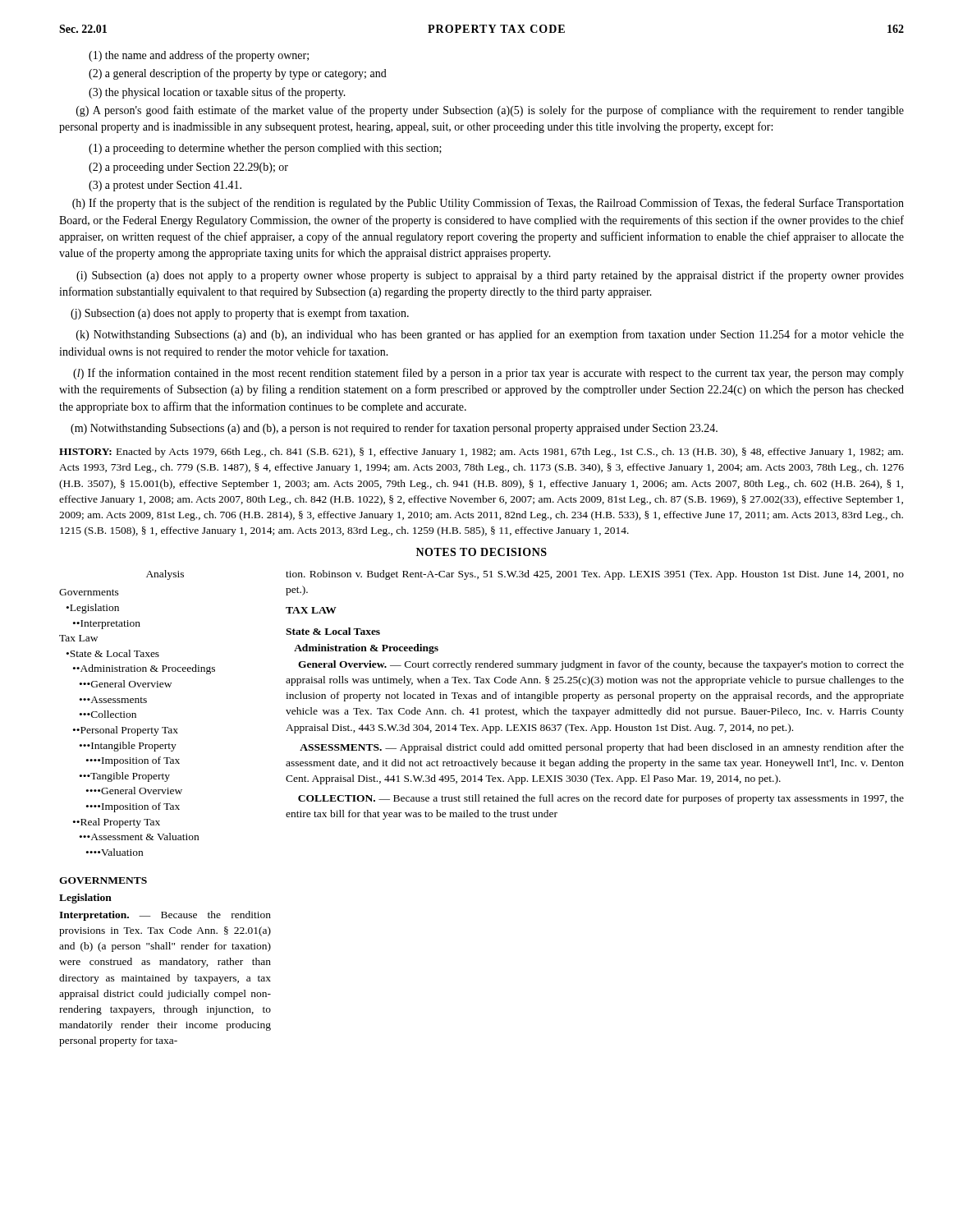Select the element starting "(3) a protest under Section 41.41."
Image resolution: width=963 pixels, height=1232 pixels.
pyautogui.click(x=165, y=185)
